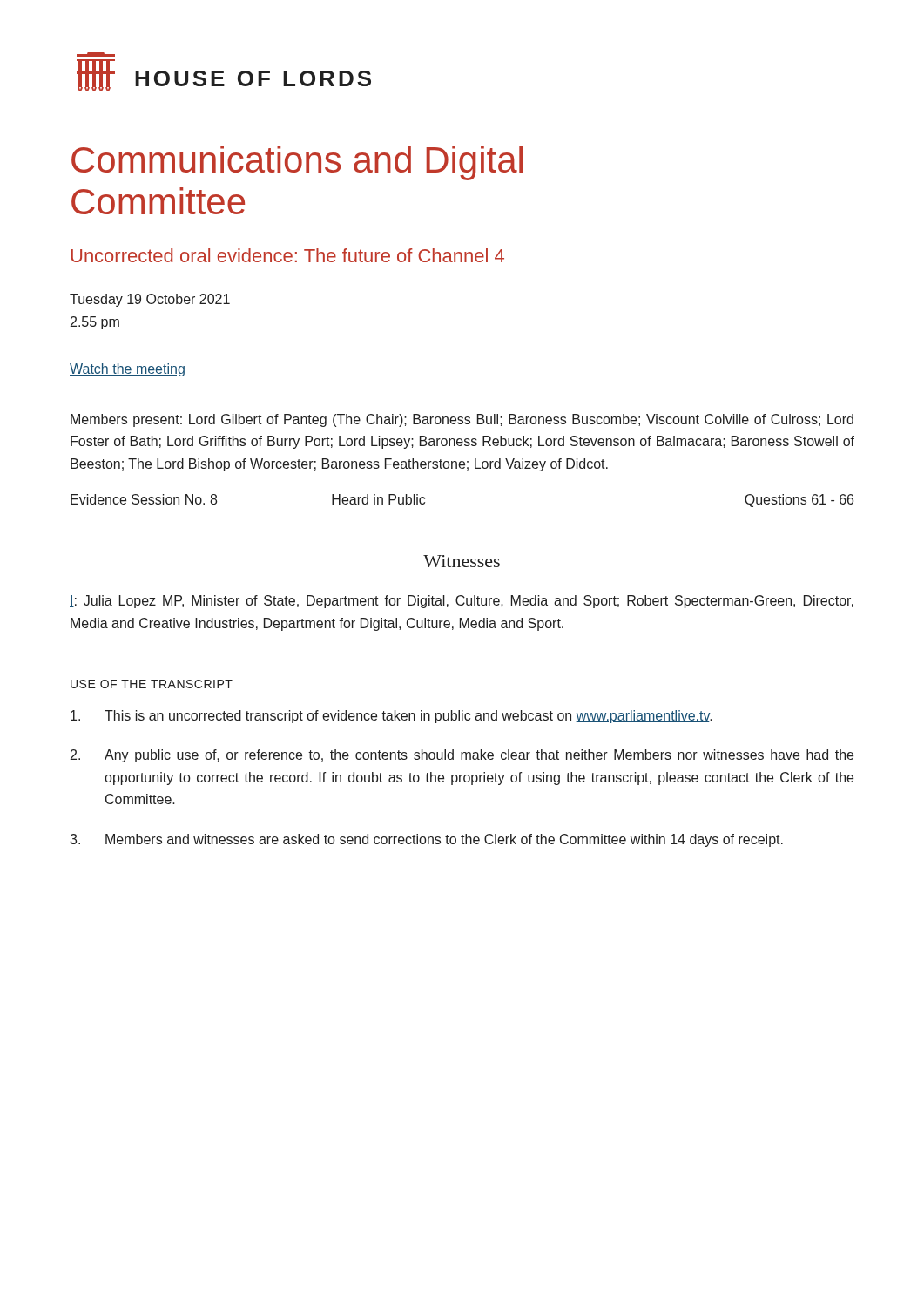Locate the passage starting "Watch the meeting"
Viewport: 924px width, 1307px height.
[x=128, y=369]
